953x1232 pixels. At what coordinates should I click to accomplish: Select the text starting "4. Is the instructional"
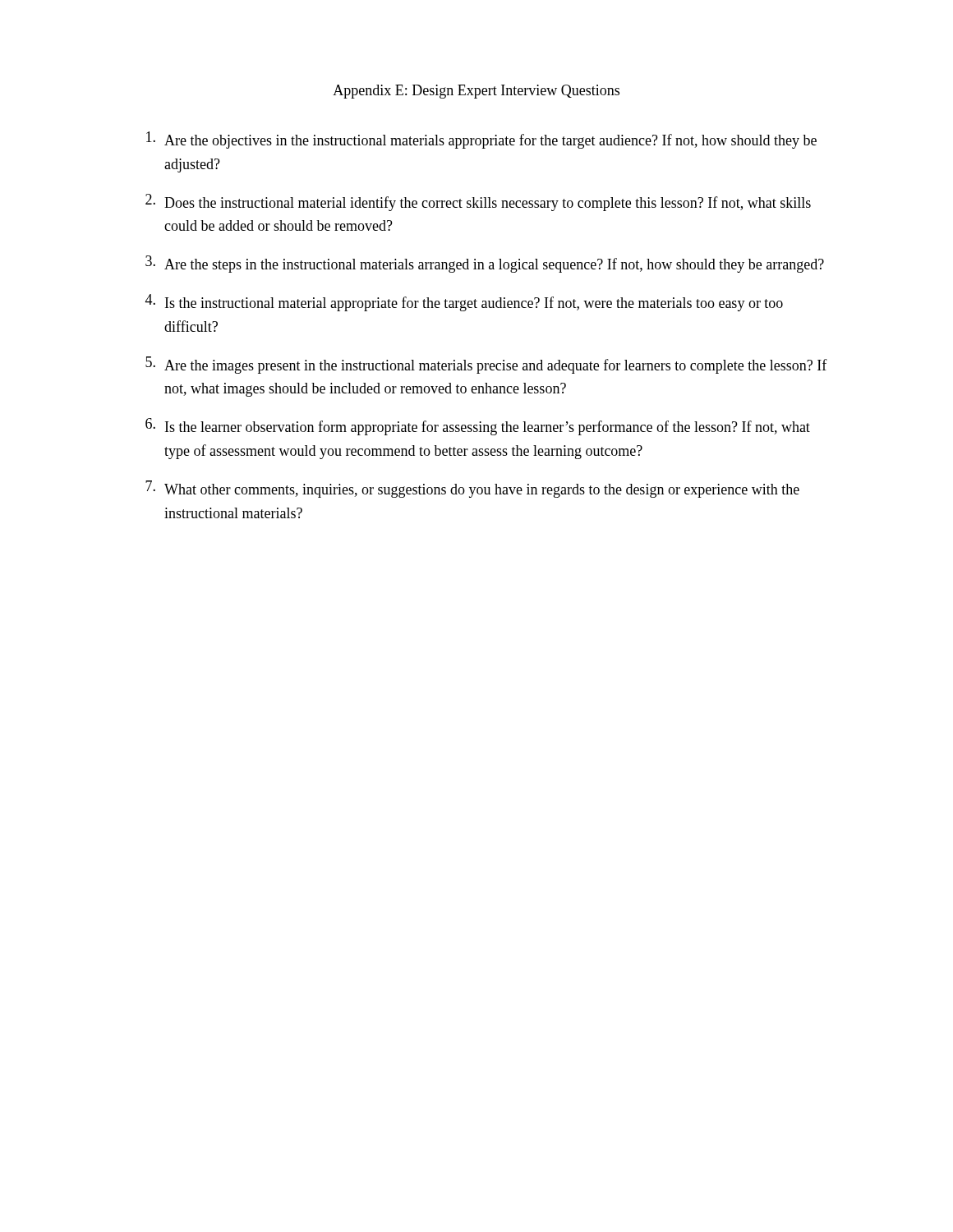point(476,315)
